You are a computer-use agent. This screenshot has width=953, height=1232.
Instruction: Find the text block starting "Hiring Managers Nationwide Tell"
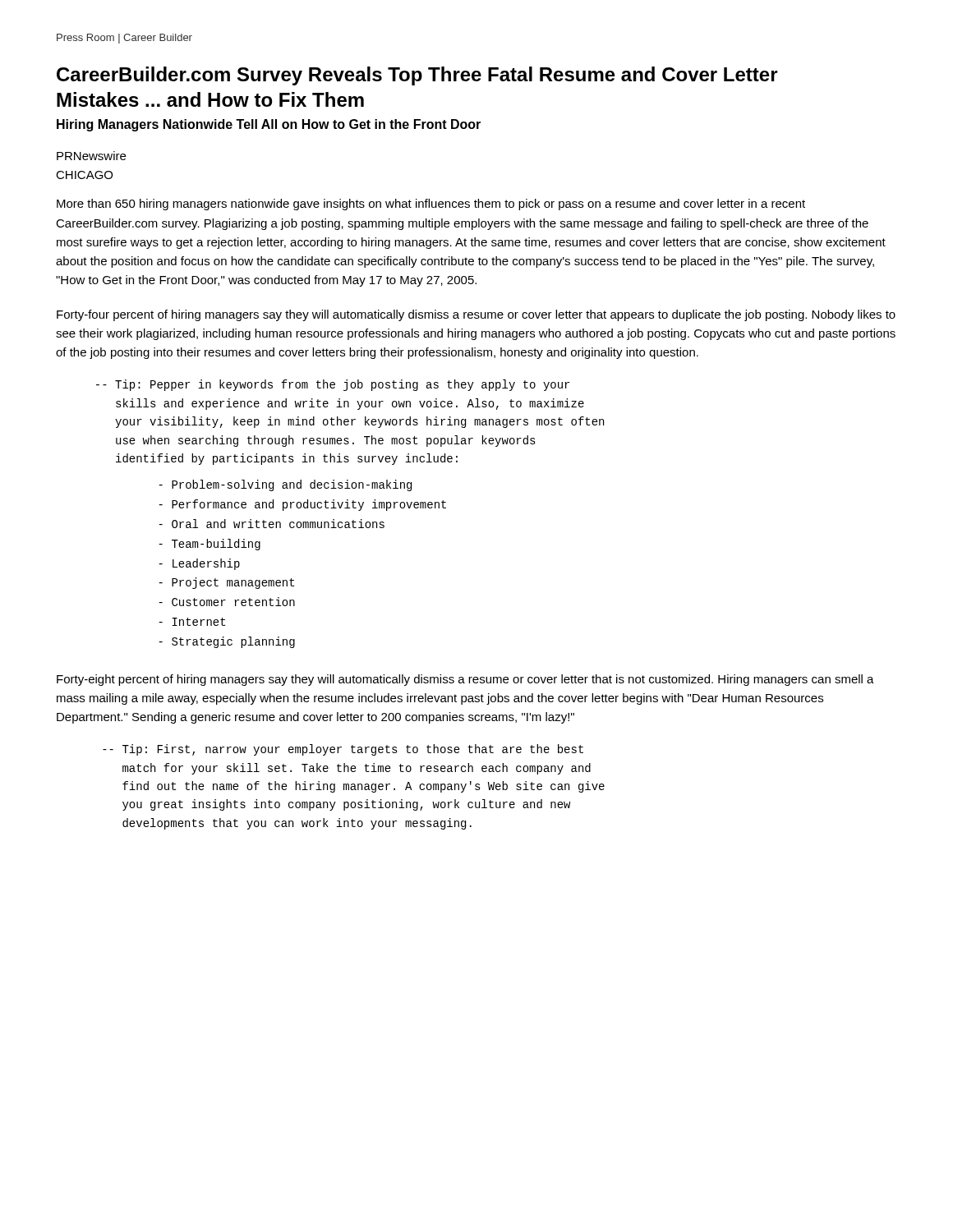[x=268, y=125]
